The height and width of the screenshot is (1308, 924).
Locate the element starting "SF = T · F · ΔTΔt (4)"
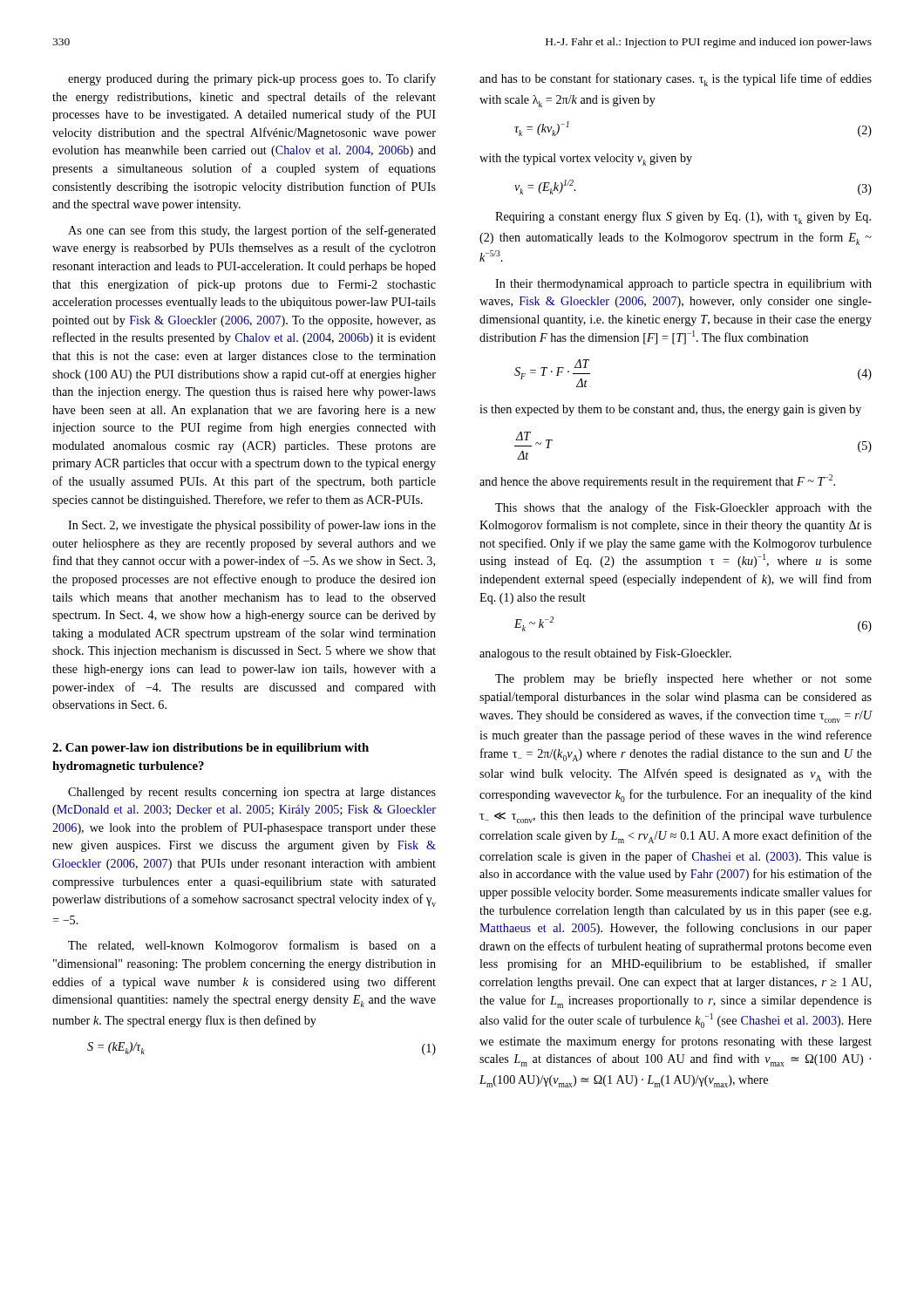point(581,374)
